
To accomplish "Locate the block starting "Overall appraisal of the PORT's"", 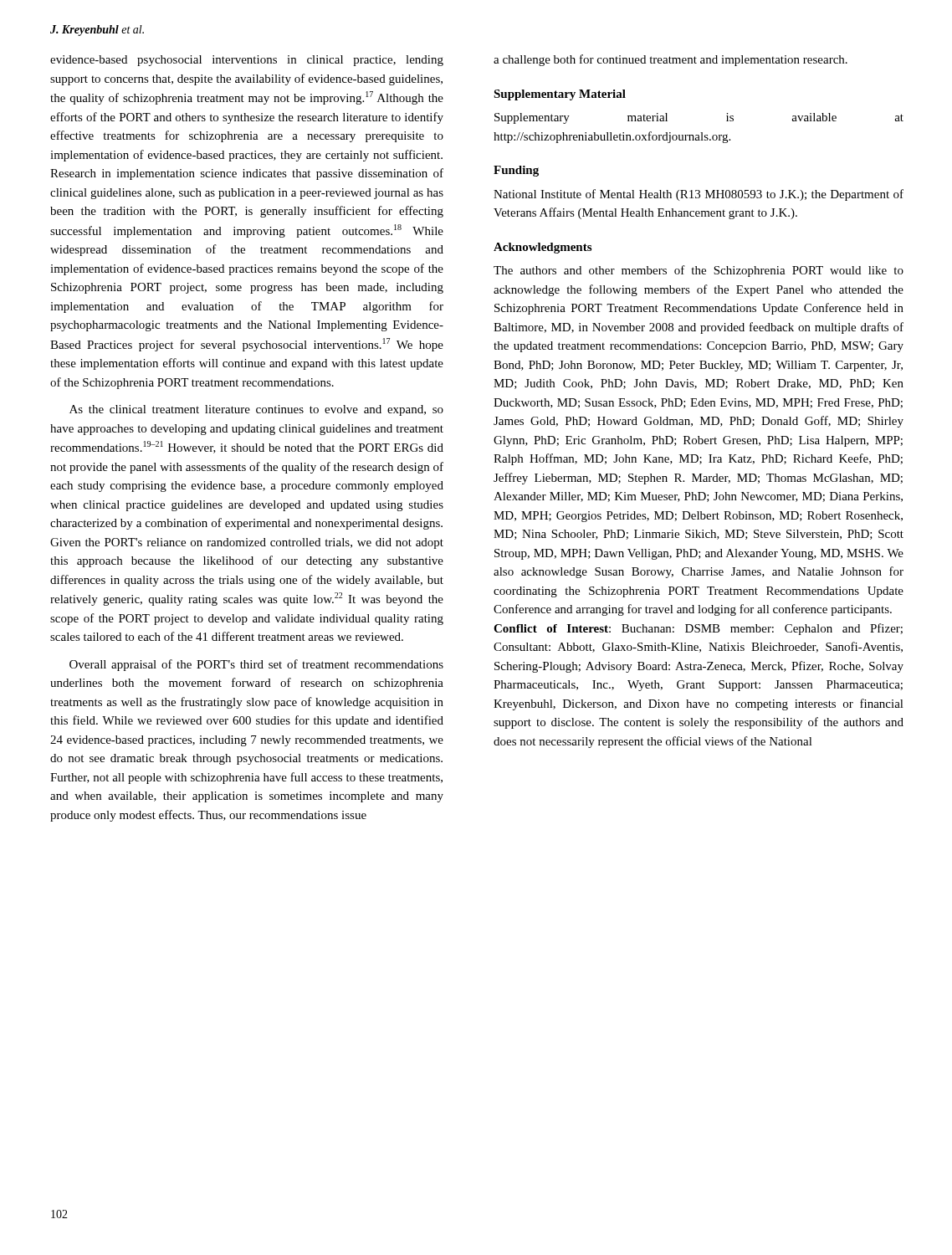I will [247, 739].
